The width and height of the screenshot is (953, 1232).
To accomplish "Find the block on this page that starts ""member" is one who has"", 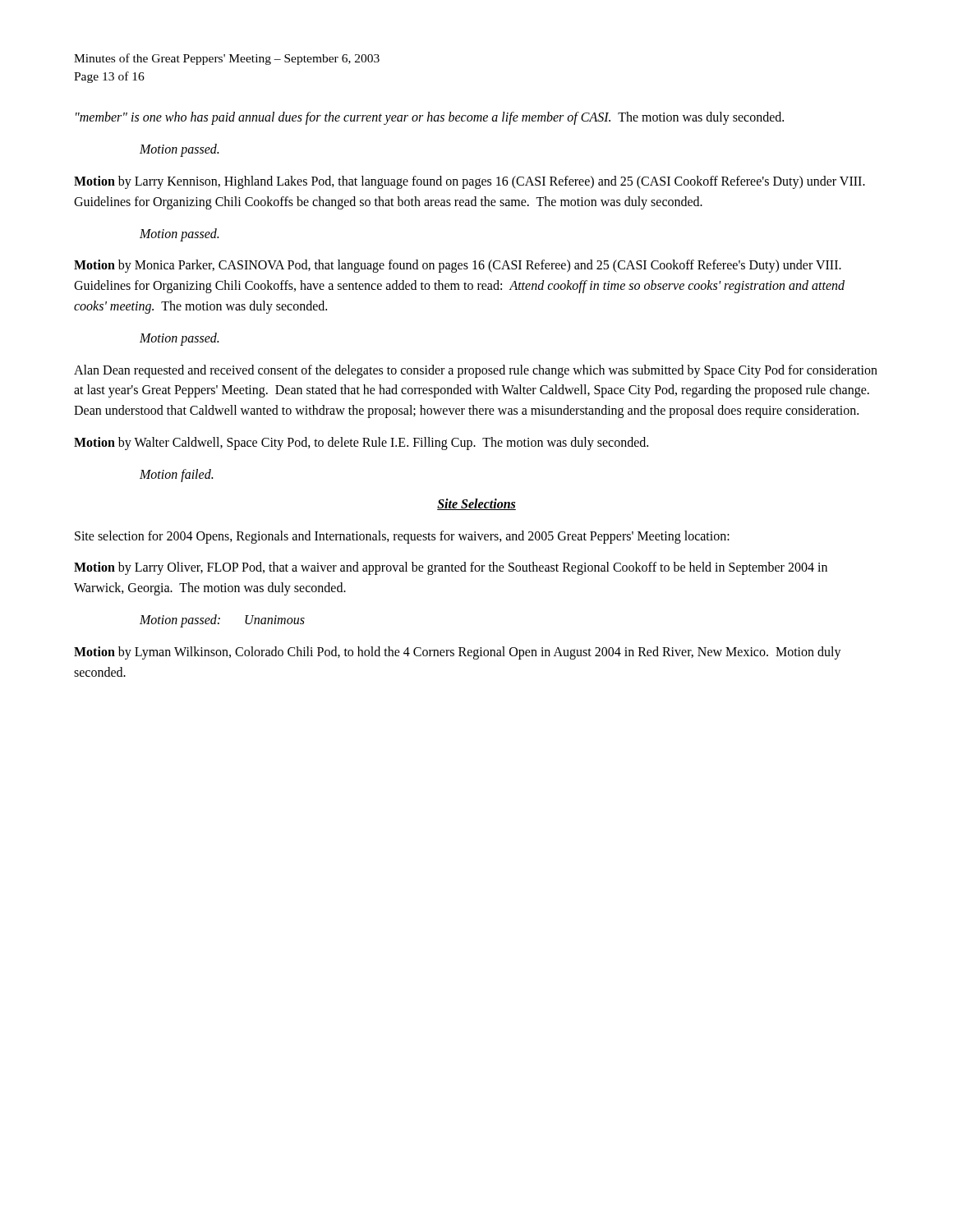I will [429, 117].
